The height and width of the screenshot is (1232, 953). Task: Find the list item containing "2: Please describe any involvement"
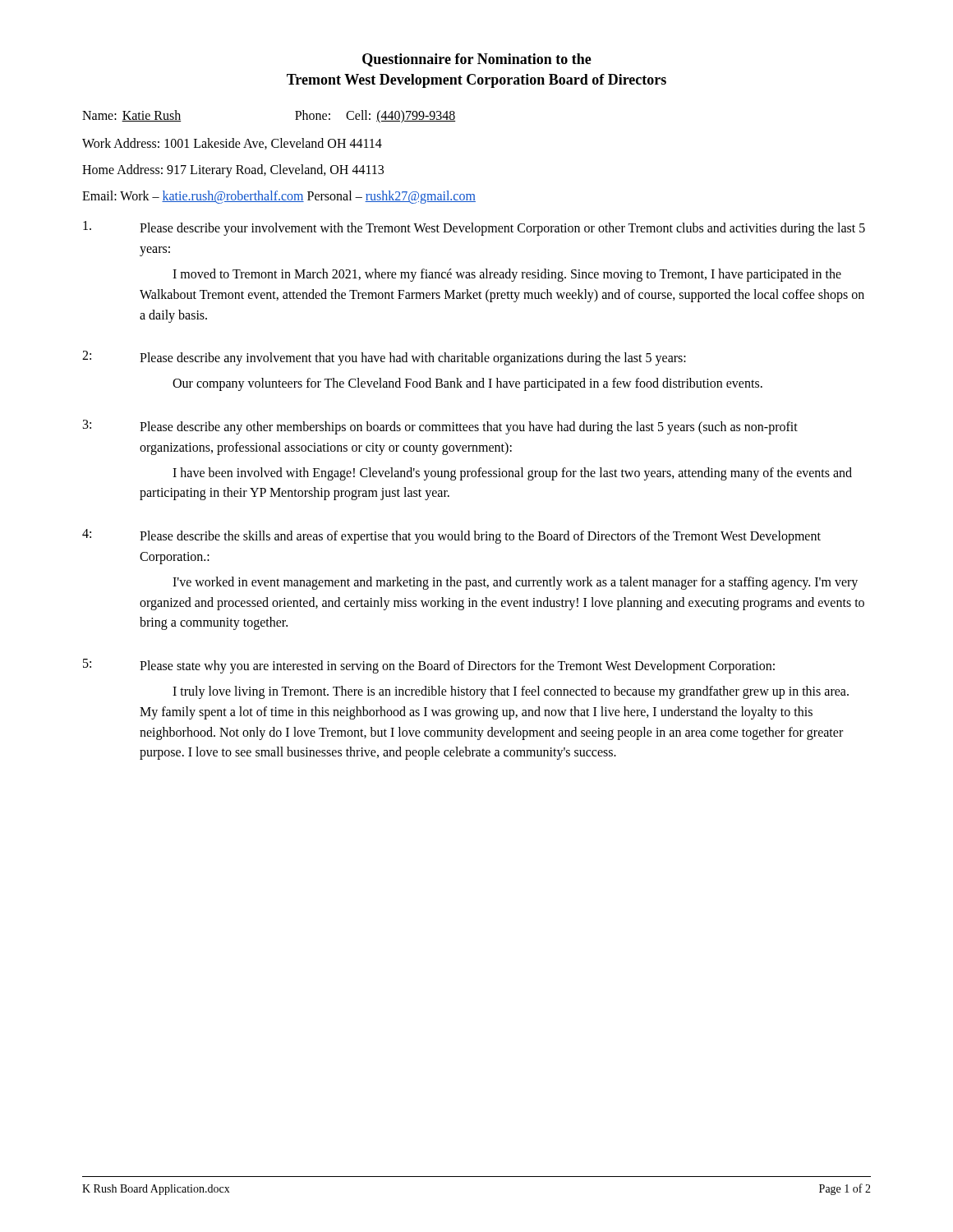pos(476,374)
